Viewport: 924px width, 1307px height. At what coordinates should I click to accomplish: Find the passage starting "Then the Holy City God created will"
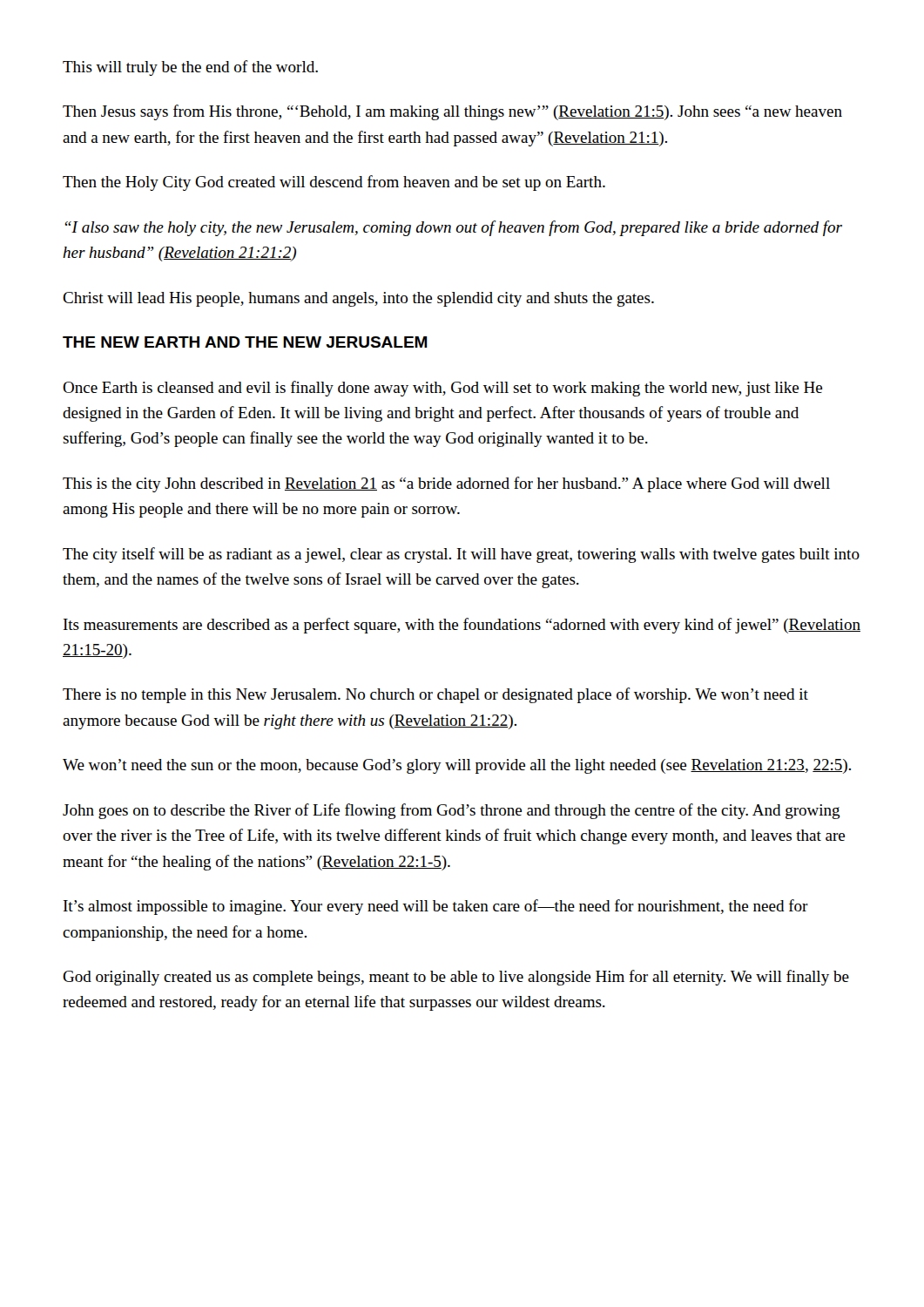[x=334, y=182]
